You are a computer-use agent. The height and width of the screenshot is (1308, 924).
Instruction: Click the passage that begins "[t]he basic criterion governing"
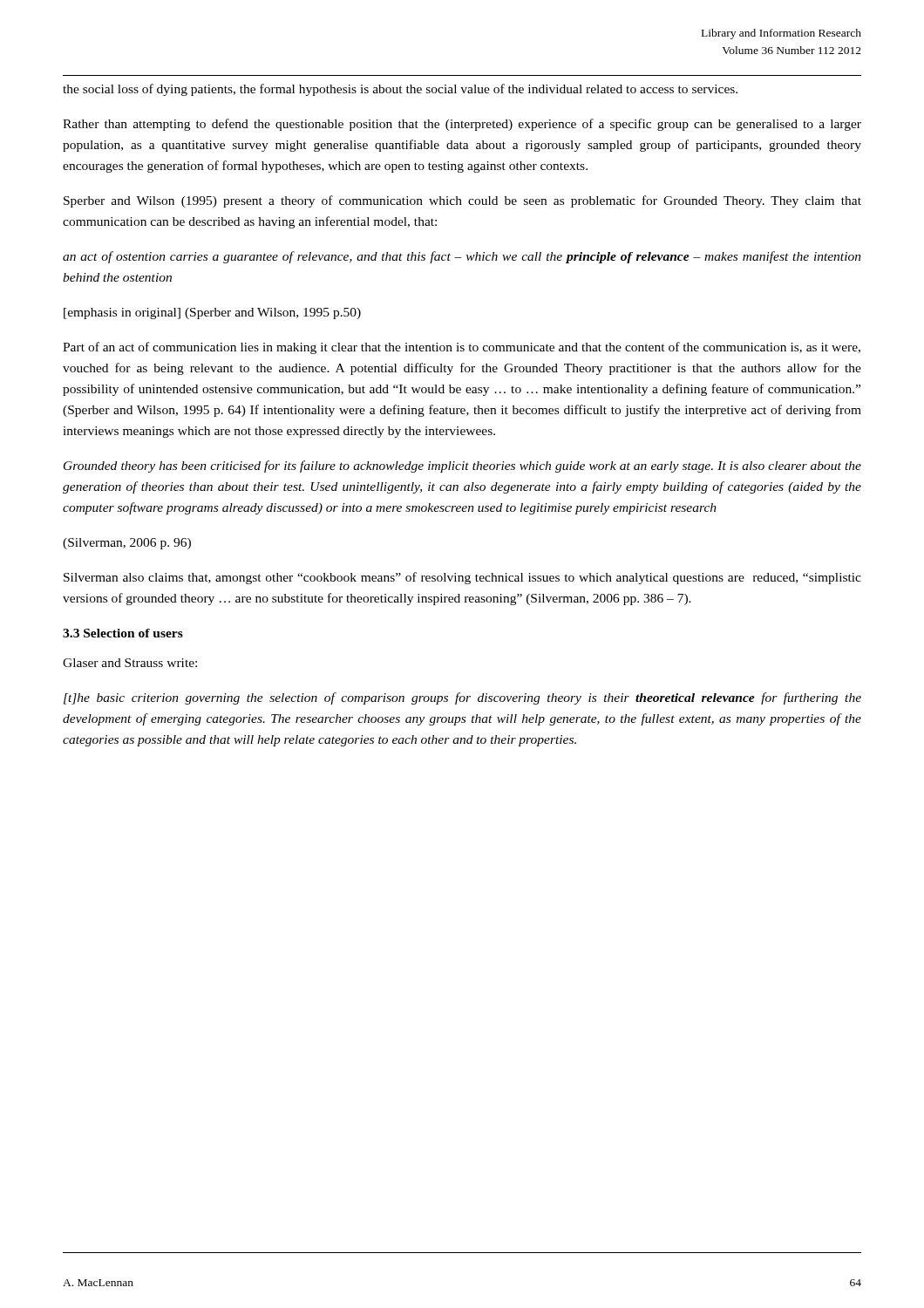tap(462, 719)
